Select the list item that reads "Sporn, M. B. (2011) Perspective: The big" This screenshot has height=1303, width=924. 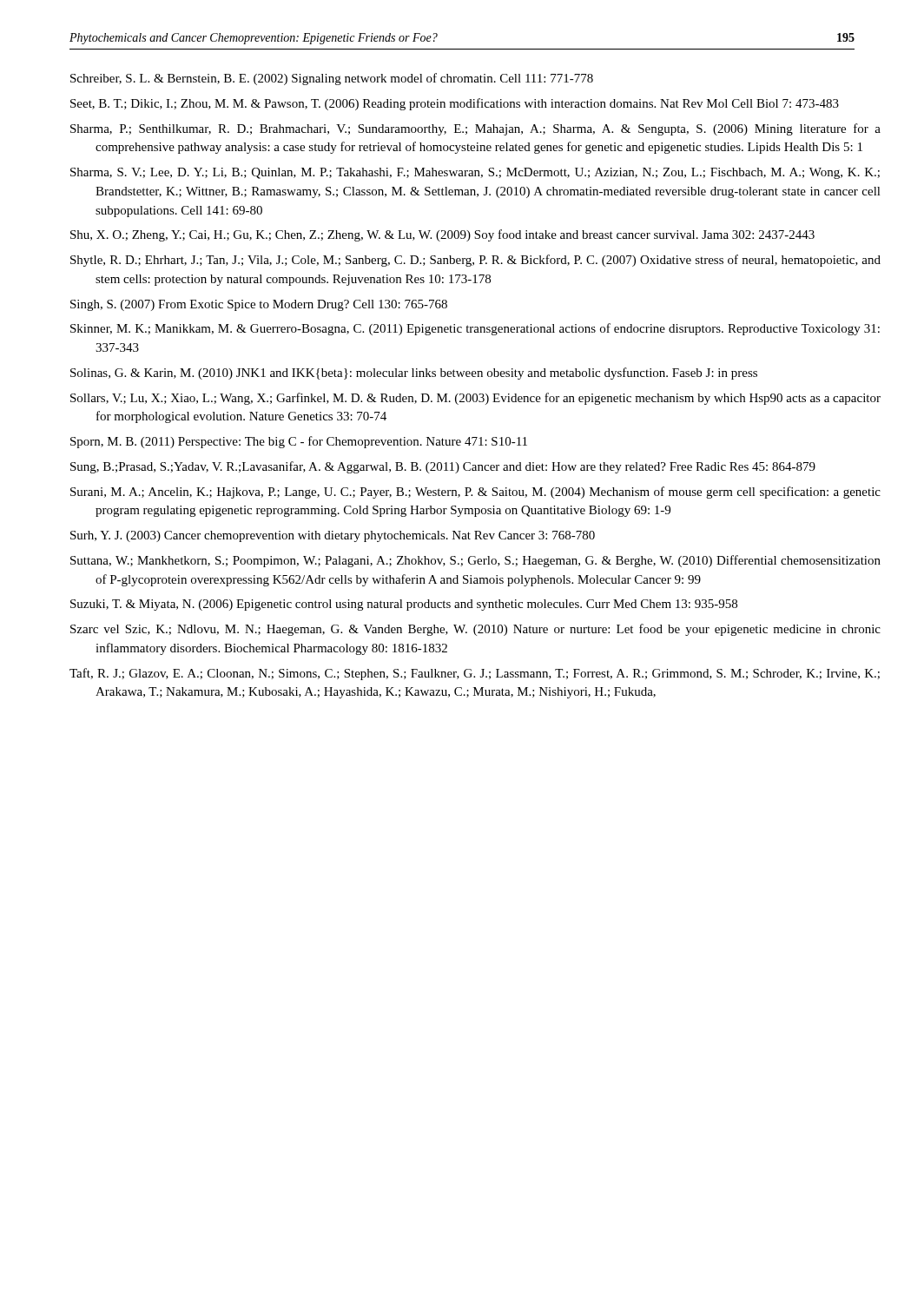(x=299, y=441)
